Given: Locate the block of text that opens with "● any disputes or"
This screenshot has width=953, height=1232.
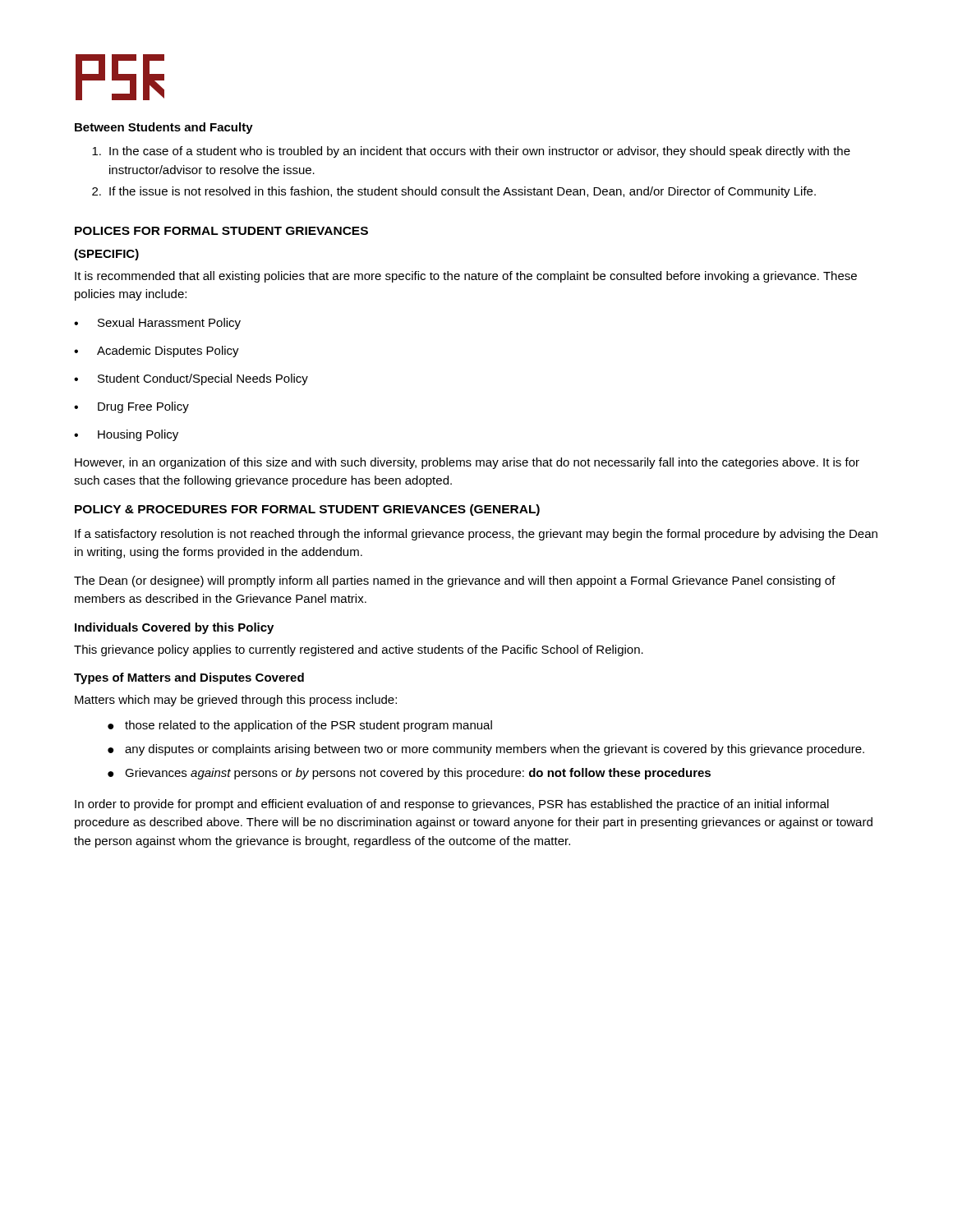Looking at the screenshot, I should coord(486,749).
